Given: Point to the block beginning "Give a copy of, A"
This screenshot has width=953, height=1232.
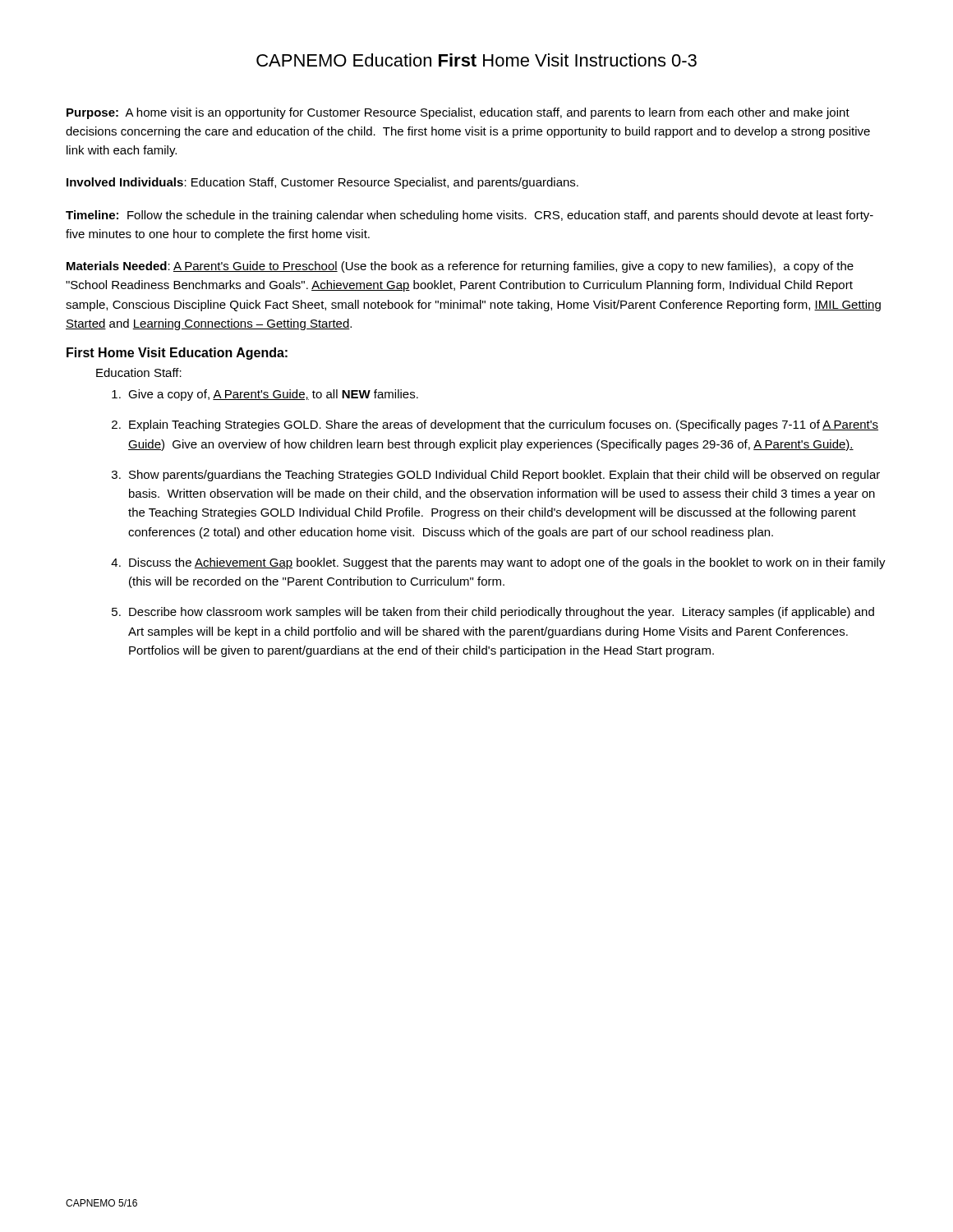Looking at the screenshot, I should pyautogui.click(x=274, y=394).
